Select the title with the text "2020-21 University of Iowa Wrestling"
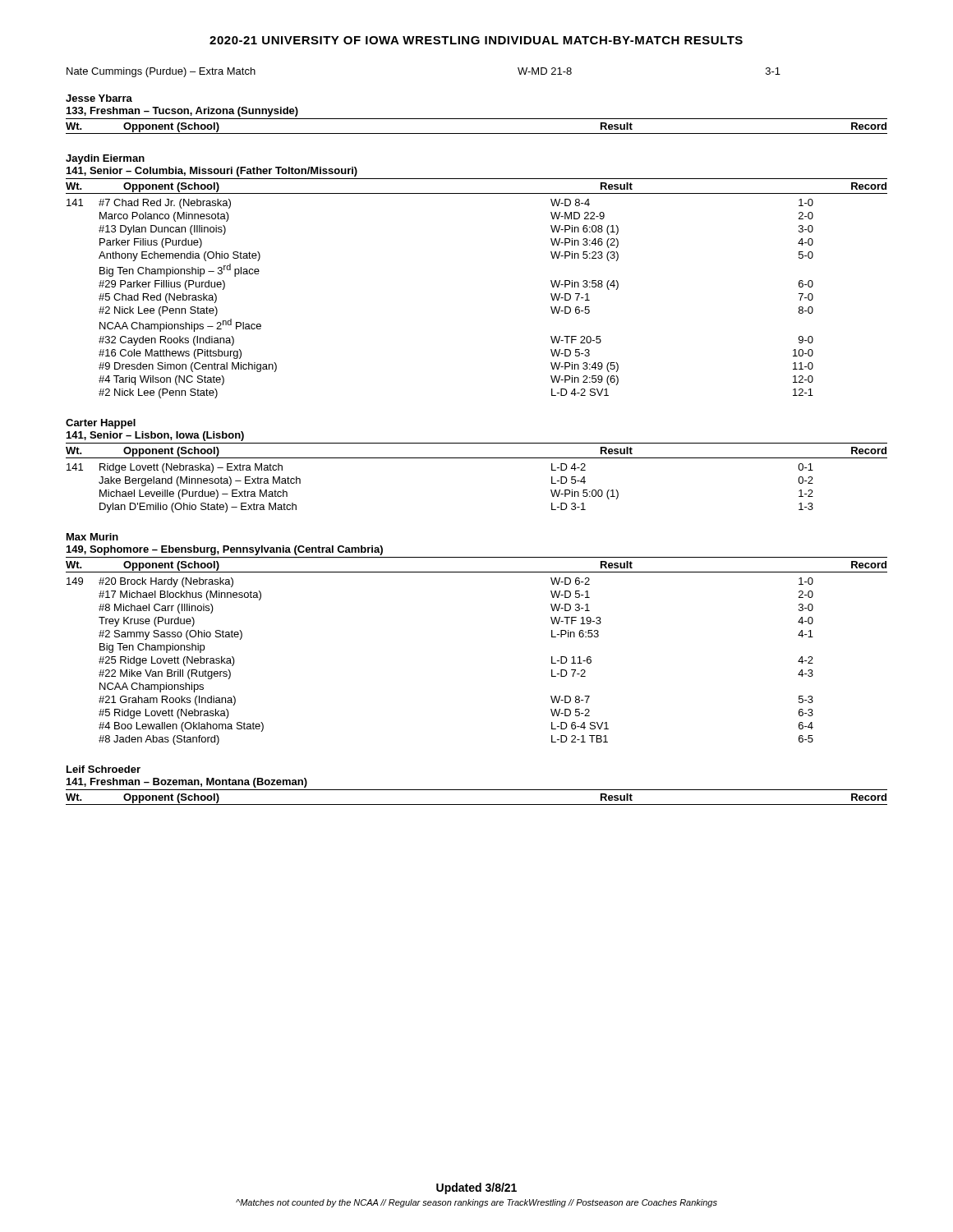This screenshot has width=953, height=1232. (476, 40)
